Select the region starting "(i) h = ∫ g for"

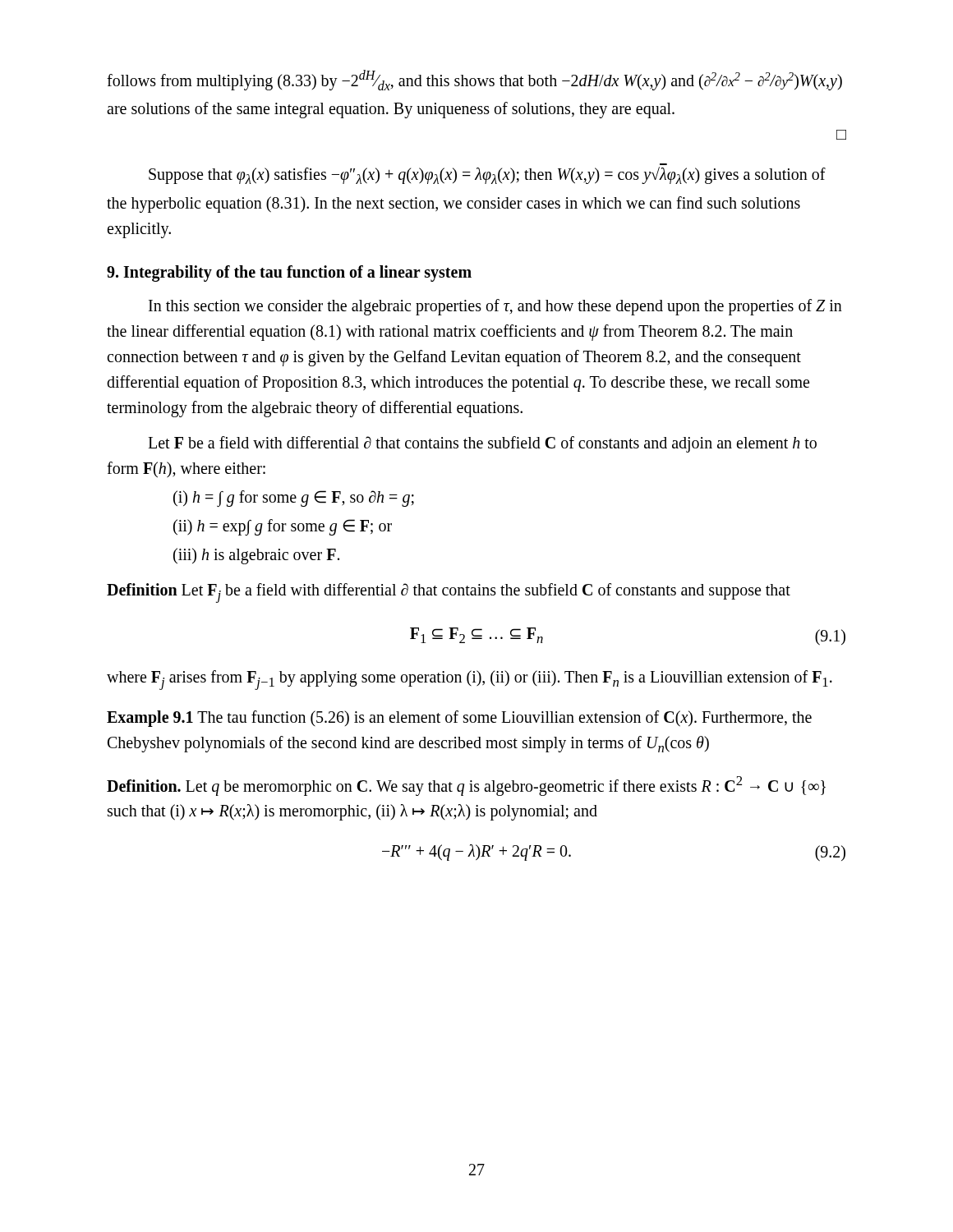[x=294, y=499]
